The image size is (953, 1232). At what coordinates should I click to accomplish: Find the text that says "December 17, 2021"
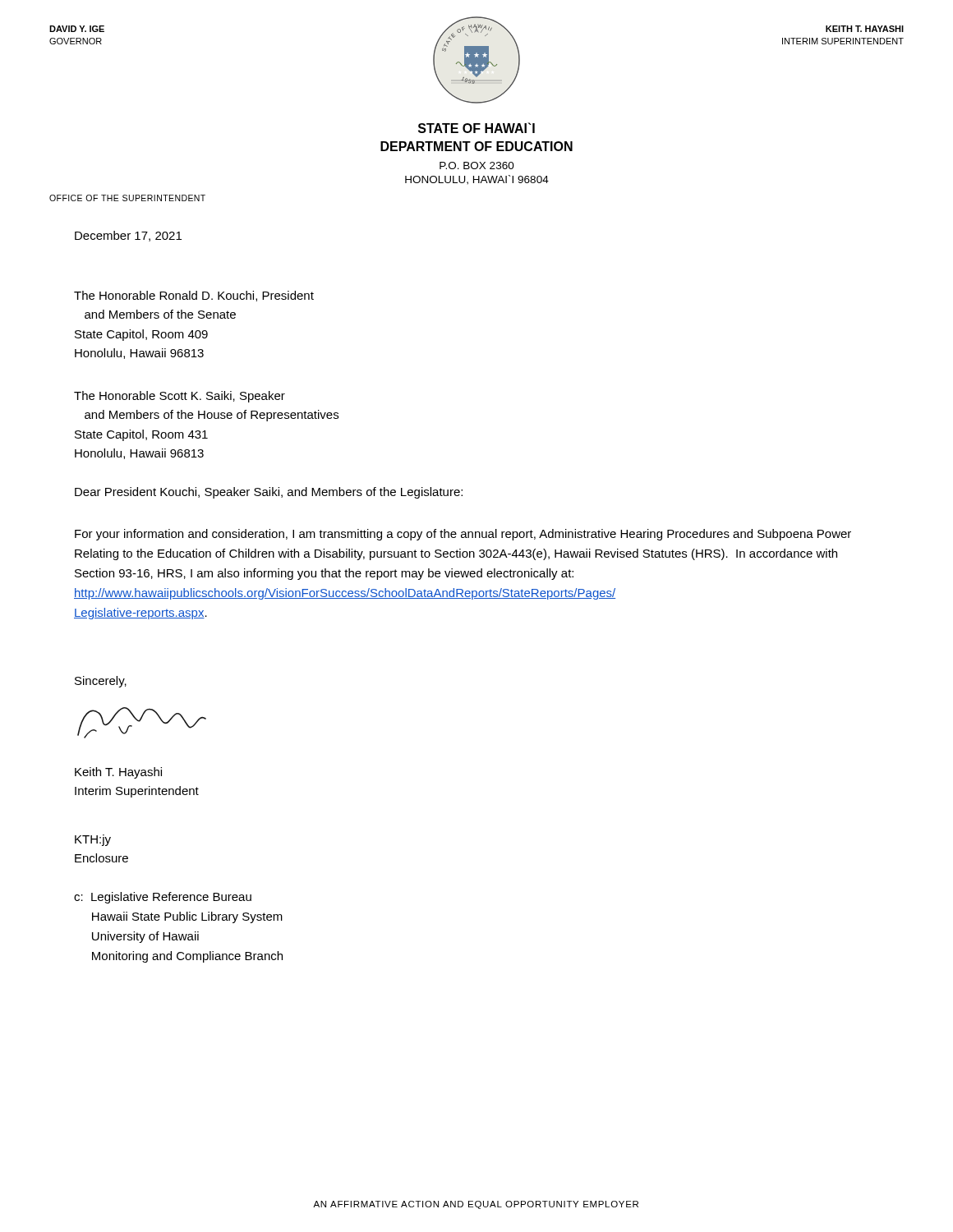coord(128,235)
